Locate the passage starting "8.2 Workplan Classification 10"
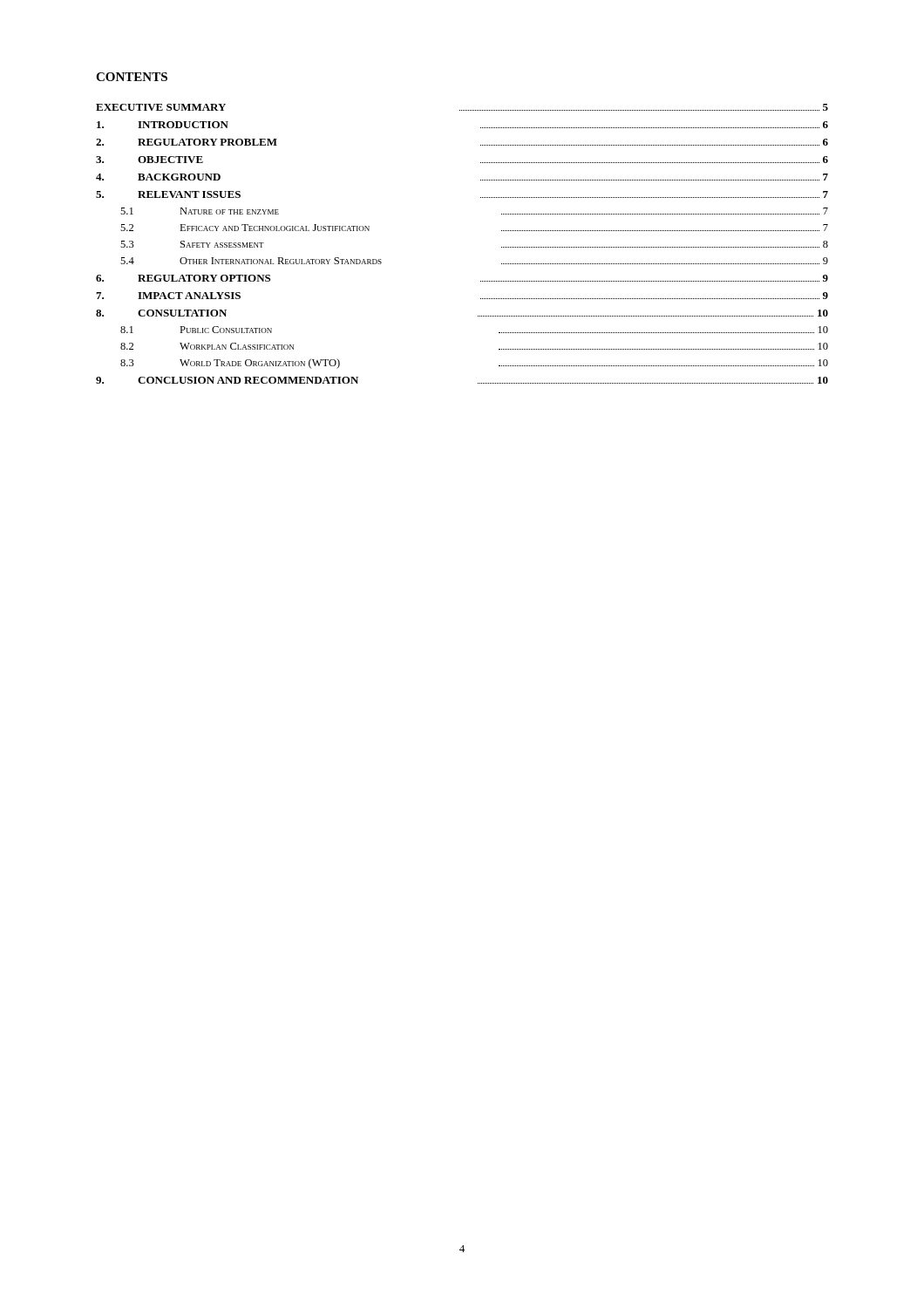Screen dimensions: 1308x924 click(122, 346)
